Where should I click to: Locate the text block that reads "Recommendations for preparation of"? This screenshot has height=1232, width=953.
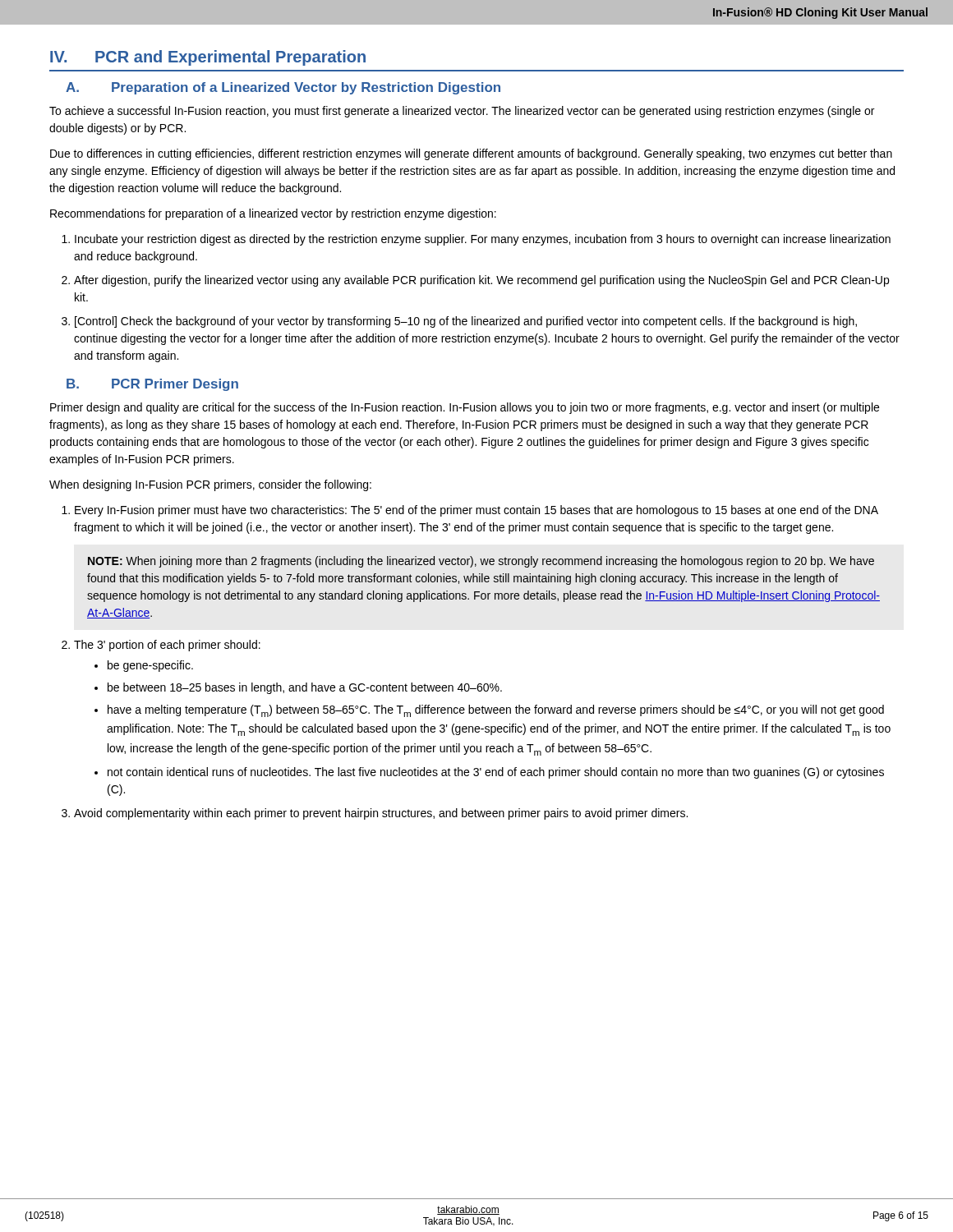(476, 214)
